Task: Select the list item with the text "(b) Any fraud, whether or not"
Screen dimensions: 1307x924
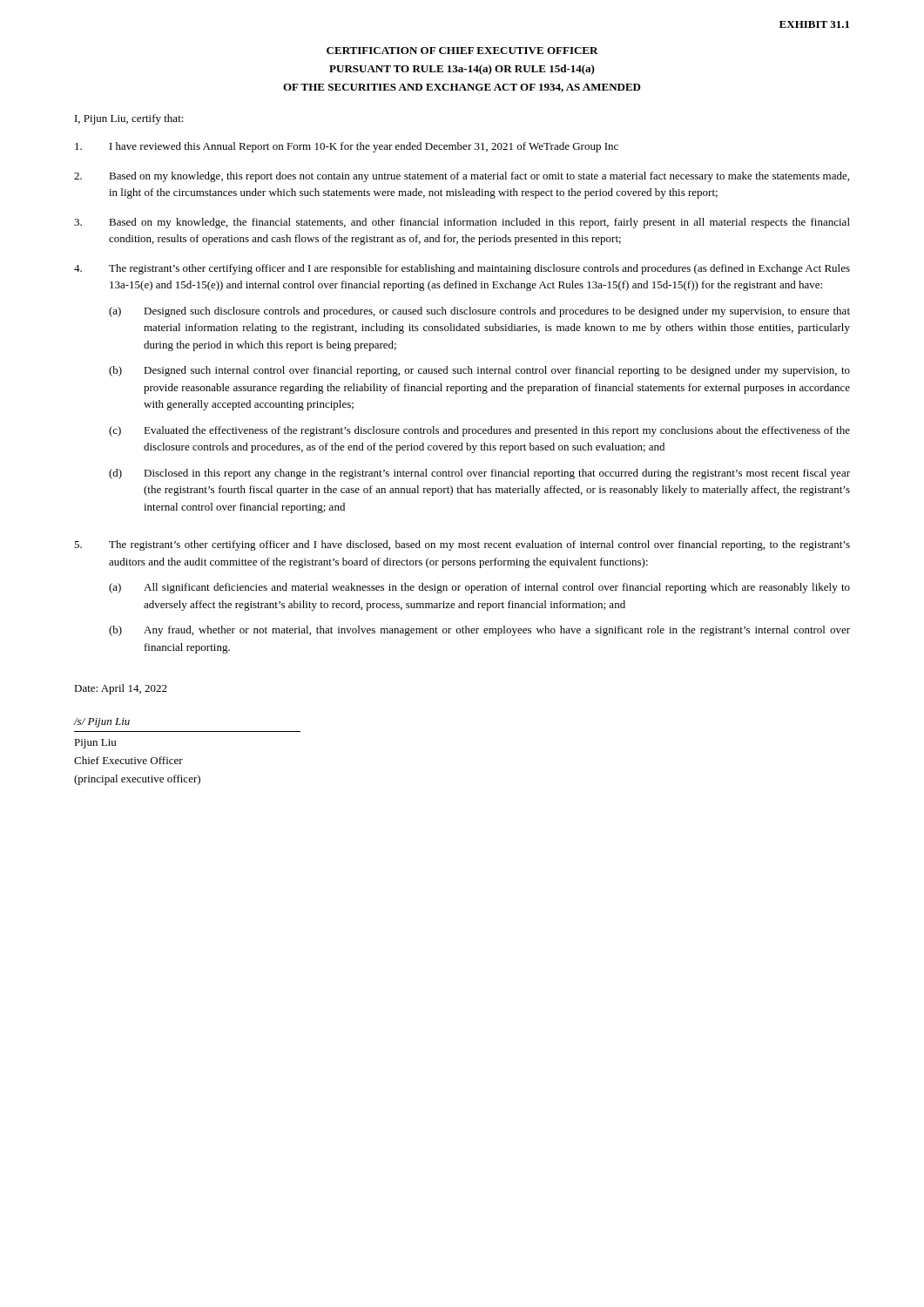Action: [x=479, y=639]
